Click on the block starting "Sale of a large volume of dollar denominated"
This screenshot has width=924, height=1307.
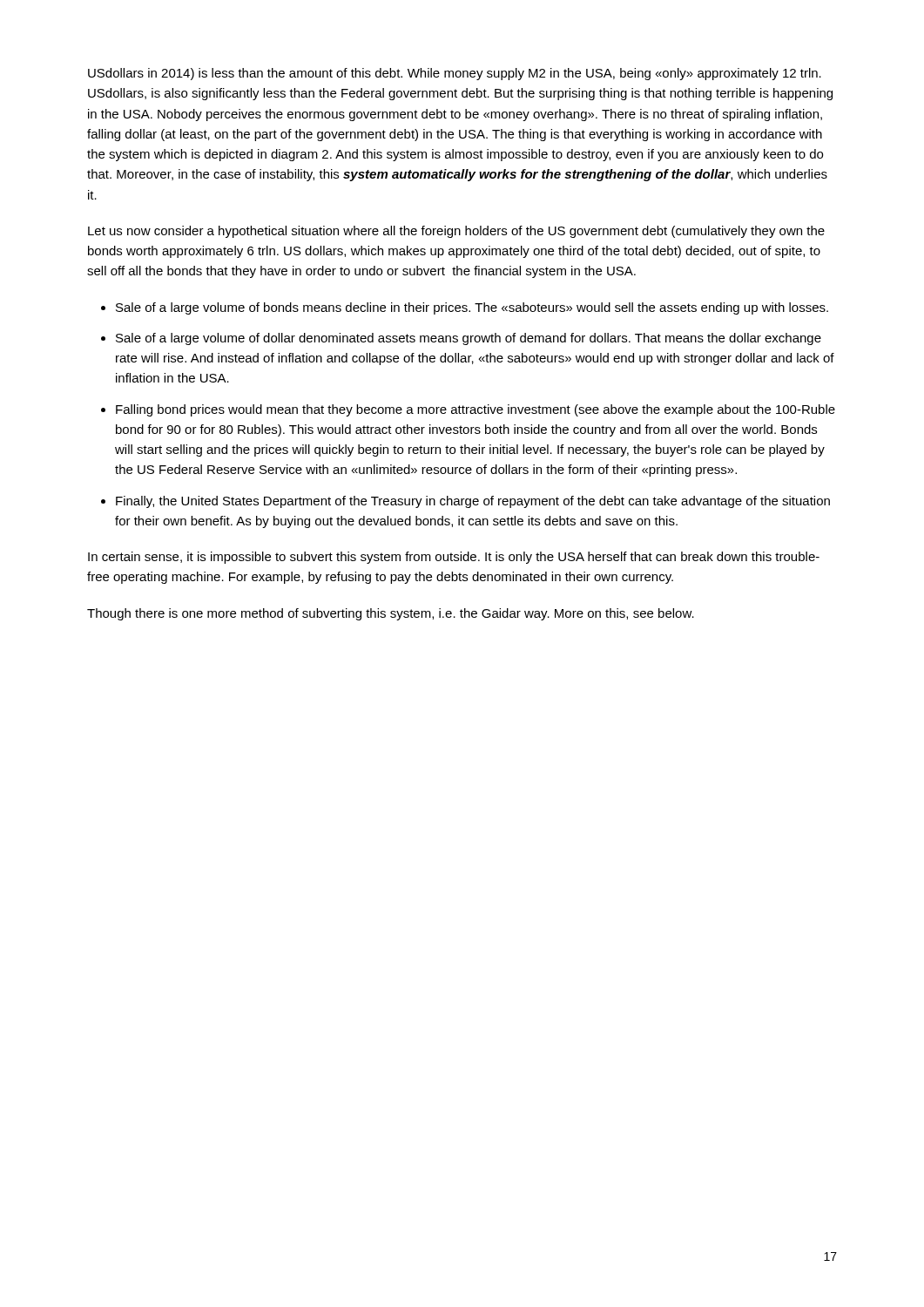click(474, 358)
